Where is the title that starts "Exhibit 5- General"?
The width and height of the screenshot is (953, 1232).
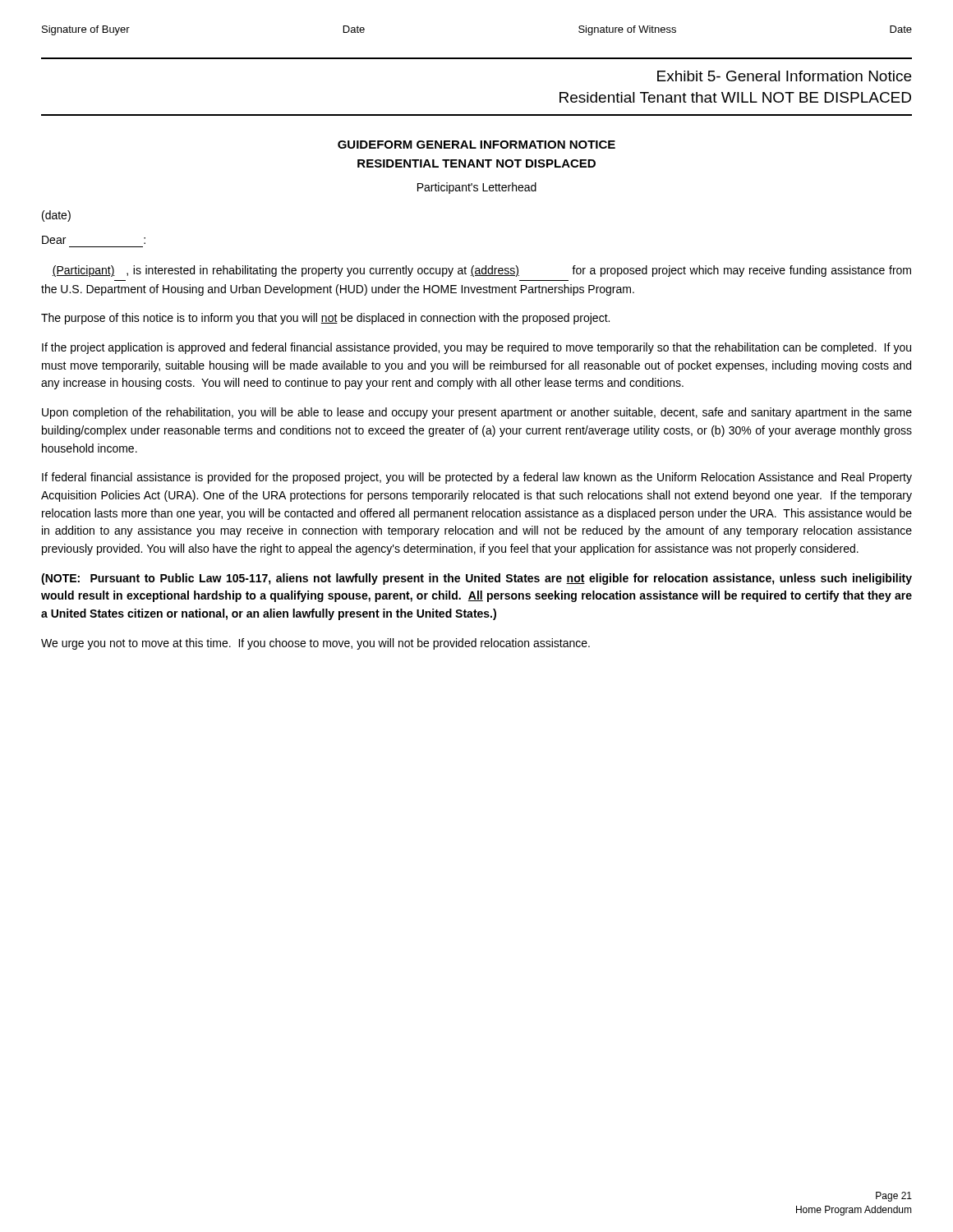pos(784,76)
